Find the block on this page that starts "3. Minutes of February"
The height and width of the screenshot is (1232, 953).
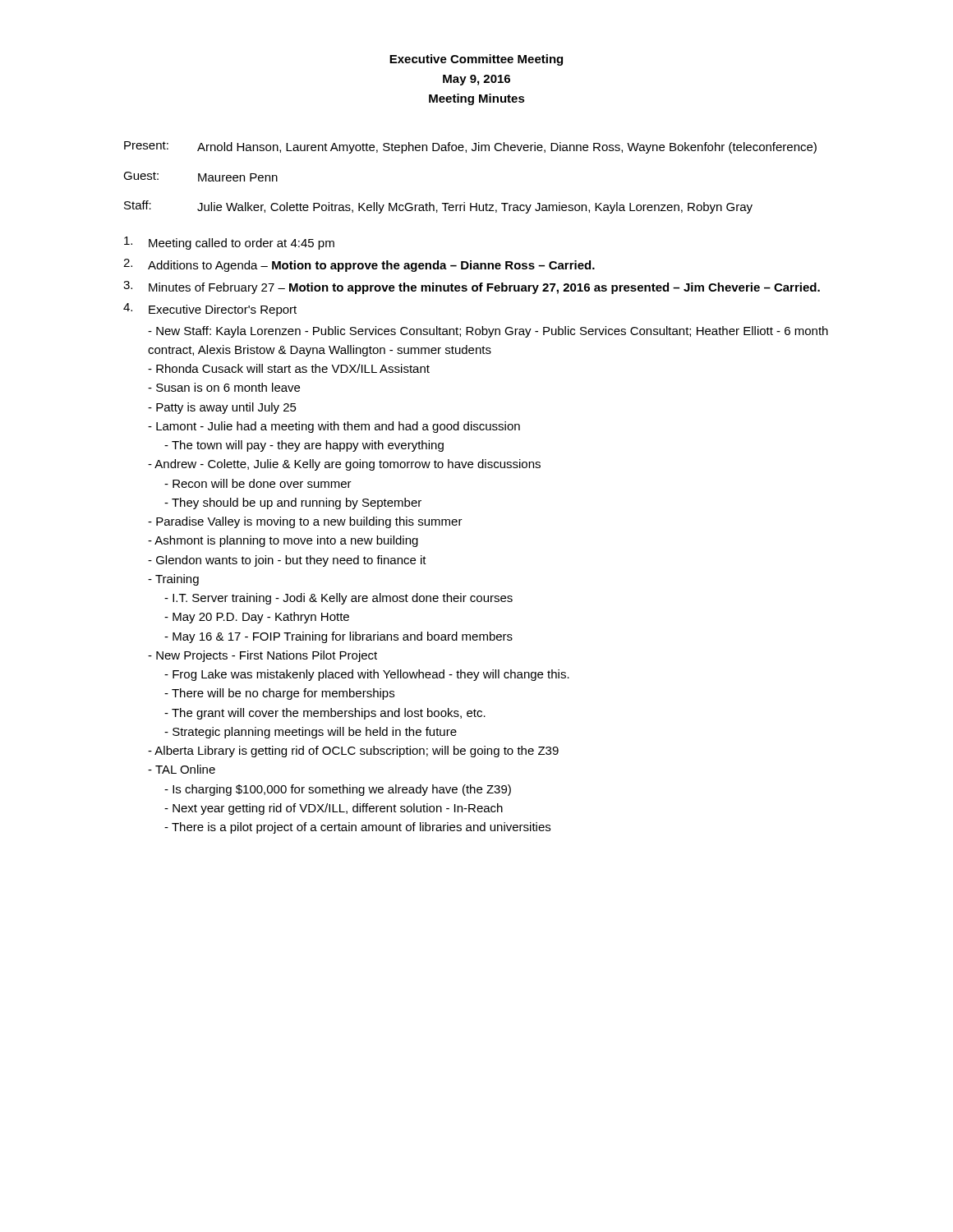coord(476,287)
